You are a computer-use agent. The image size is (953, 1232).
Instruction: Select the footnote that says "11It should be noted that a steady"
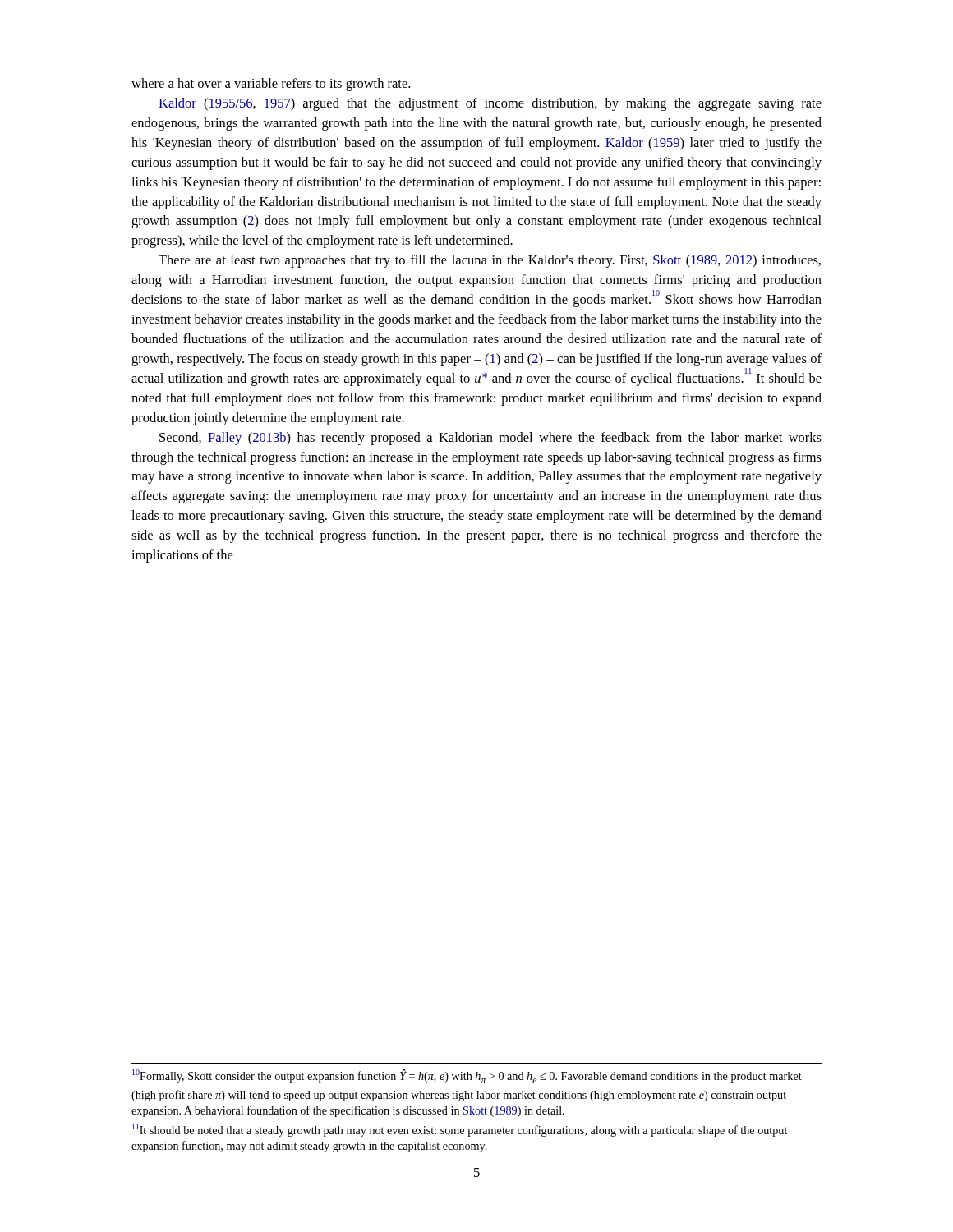point(476,1139)
